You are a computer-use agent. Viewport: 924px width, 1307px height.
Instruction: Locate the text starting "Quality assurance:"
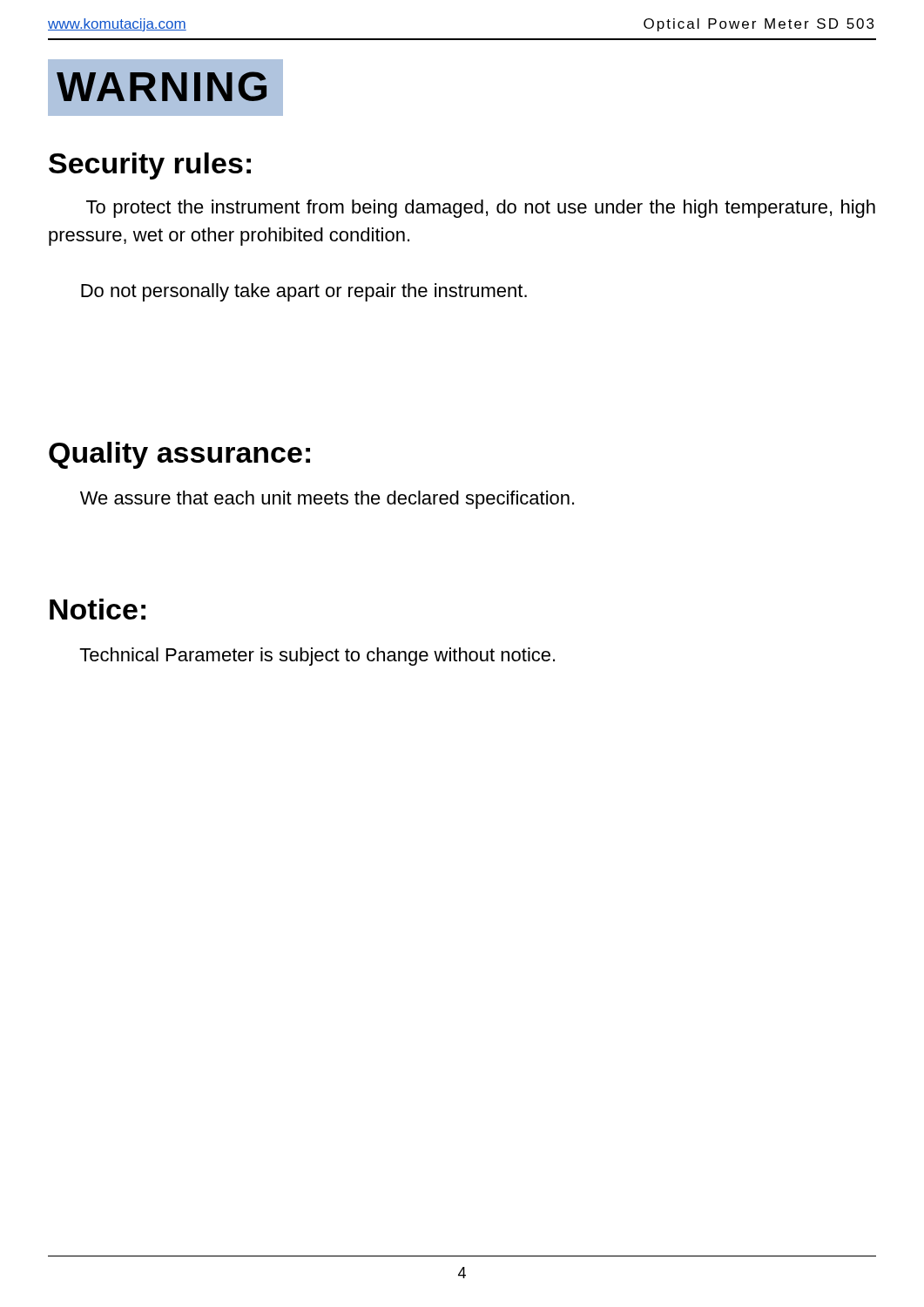pyautogui.click(x=180, y=452)
